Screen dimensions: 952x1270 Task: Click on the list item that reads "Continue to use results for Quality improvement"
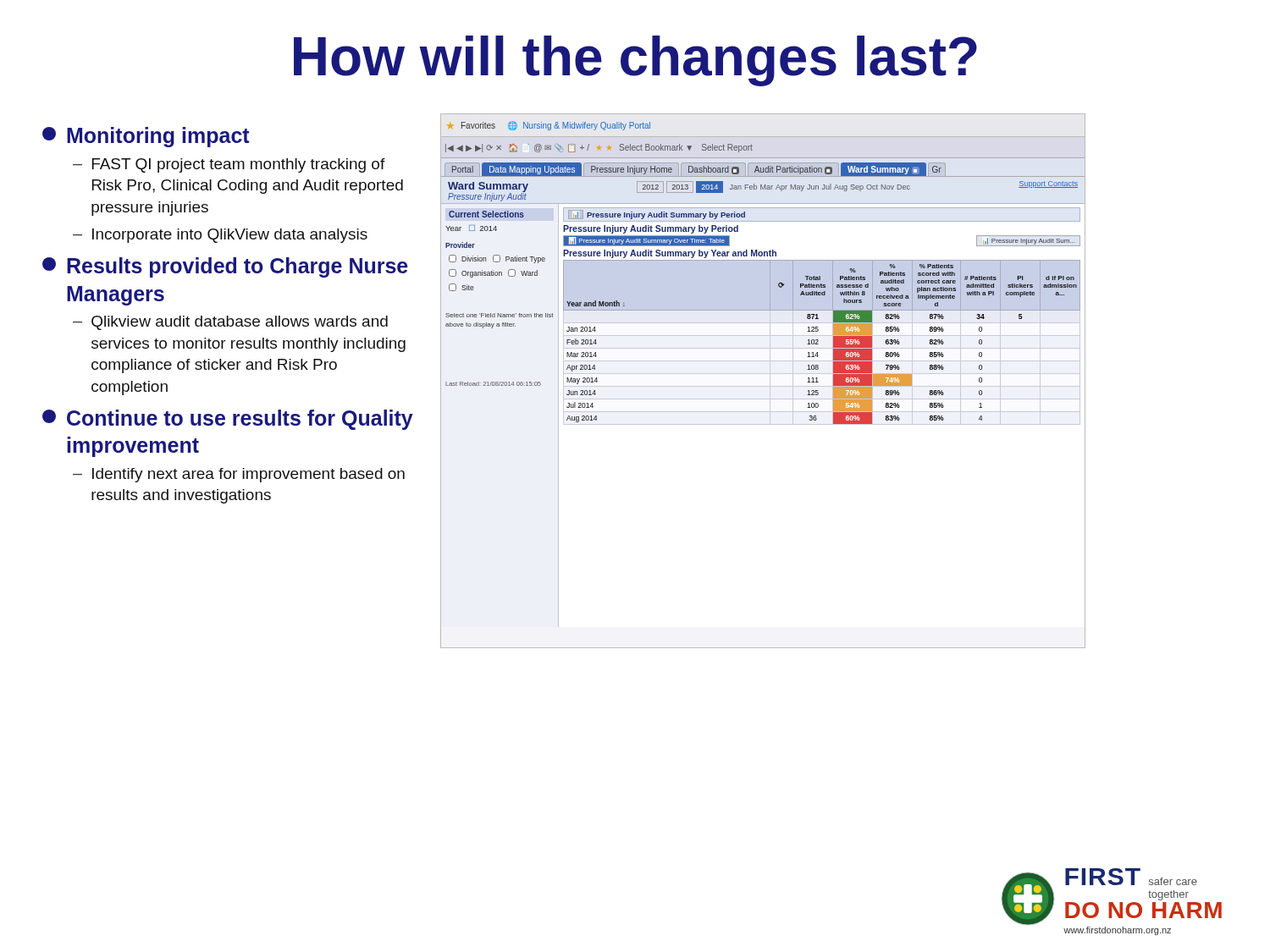229,432
